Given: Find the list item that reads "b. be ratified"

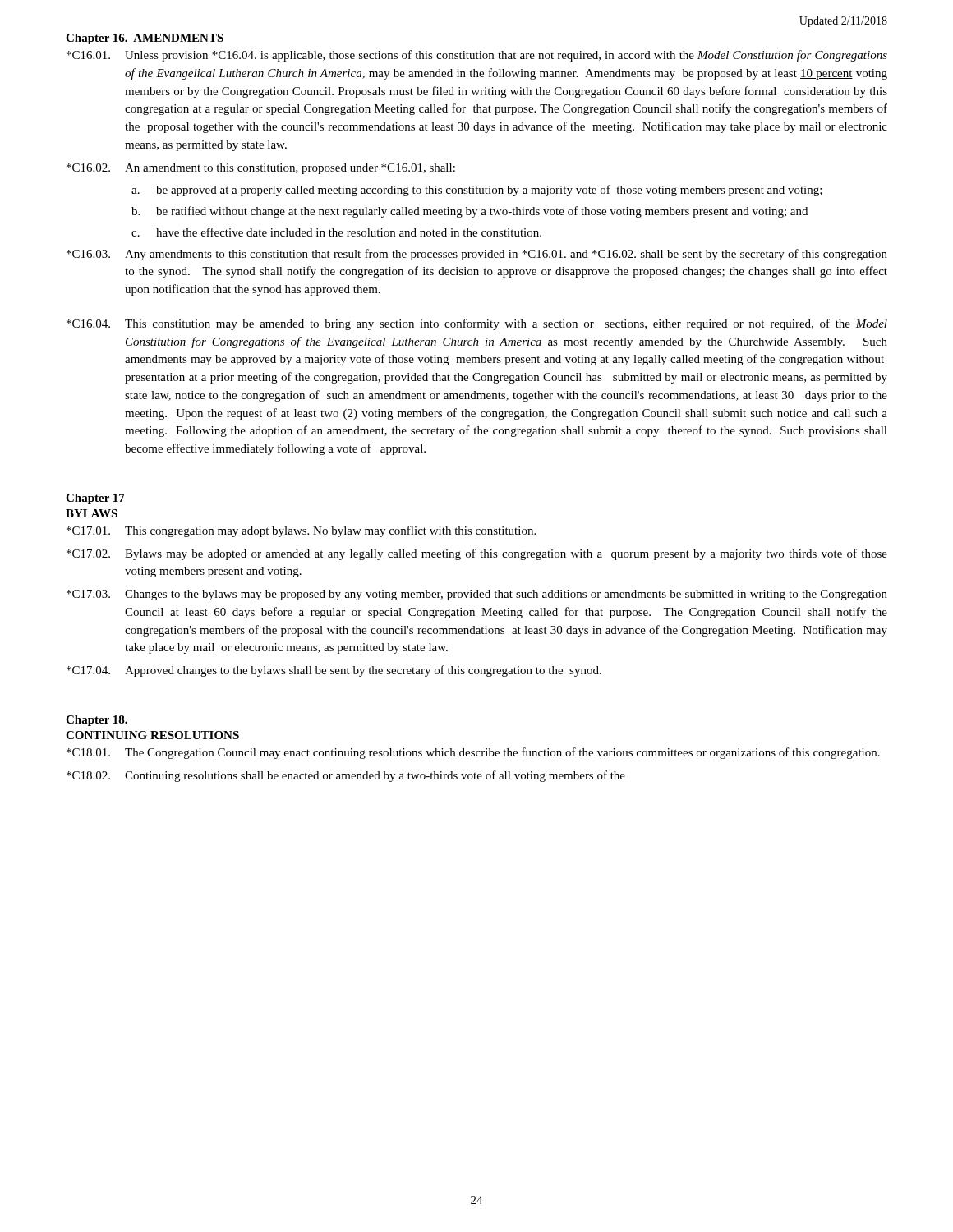Looking at the screenshot, I should tap(476, 212).
